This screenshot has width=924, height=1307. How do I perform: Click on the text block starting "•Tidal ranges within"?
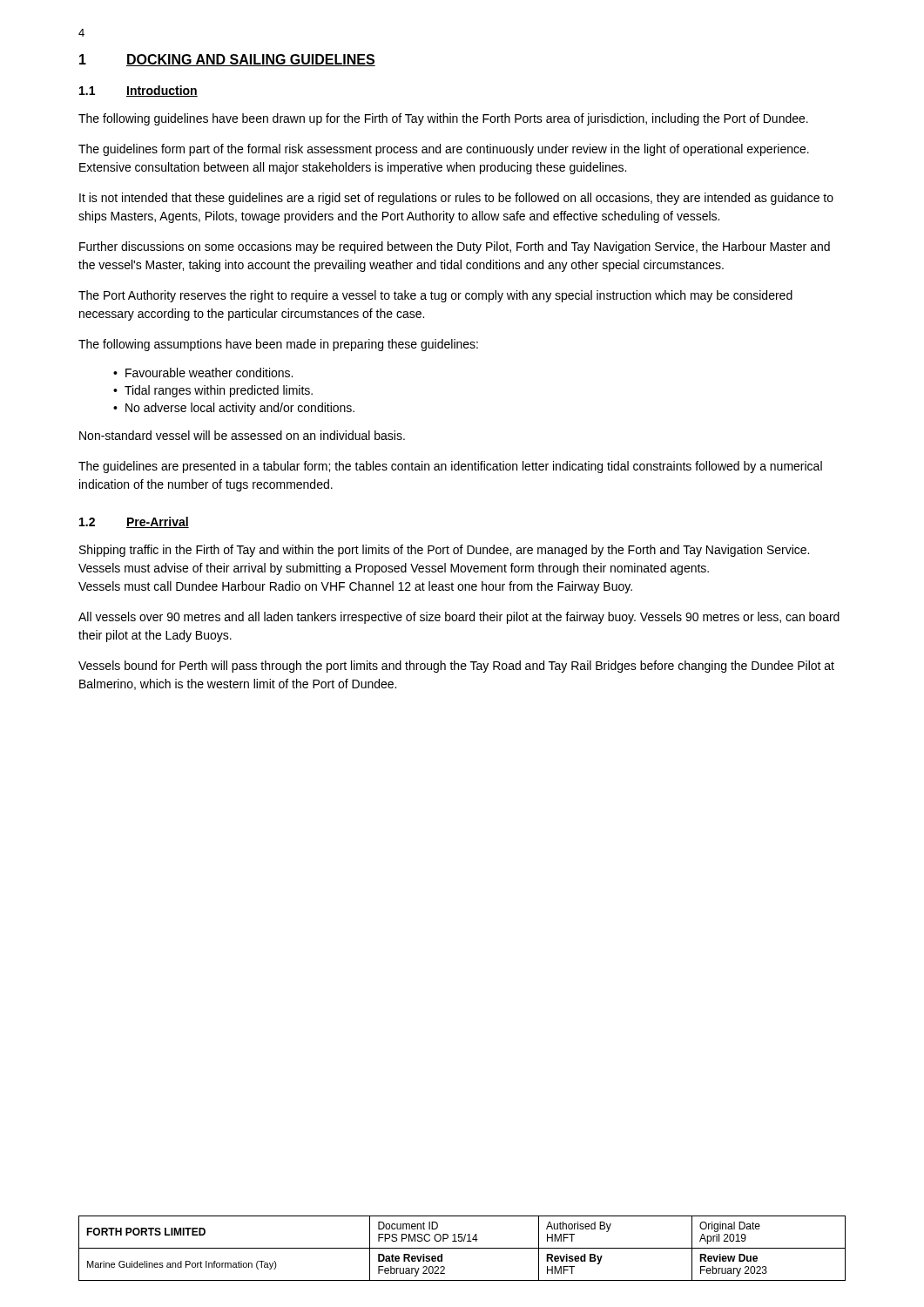pyautogui.click(x=213, y=390)
